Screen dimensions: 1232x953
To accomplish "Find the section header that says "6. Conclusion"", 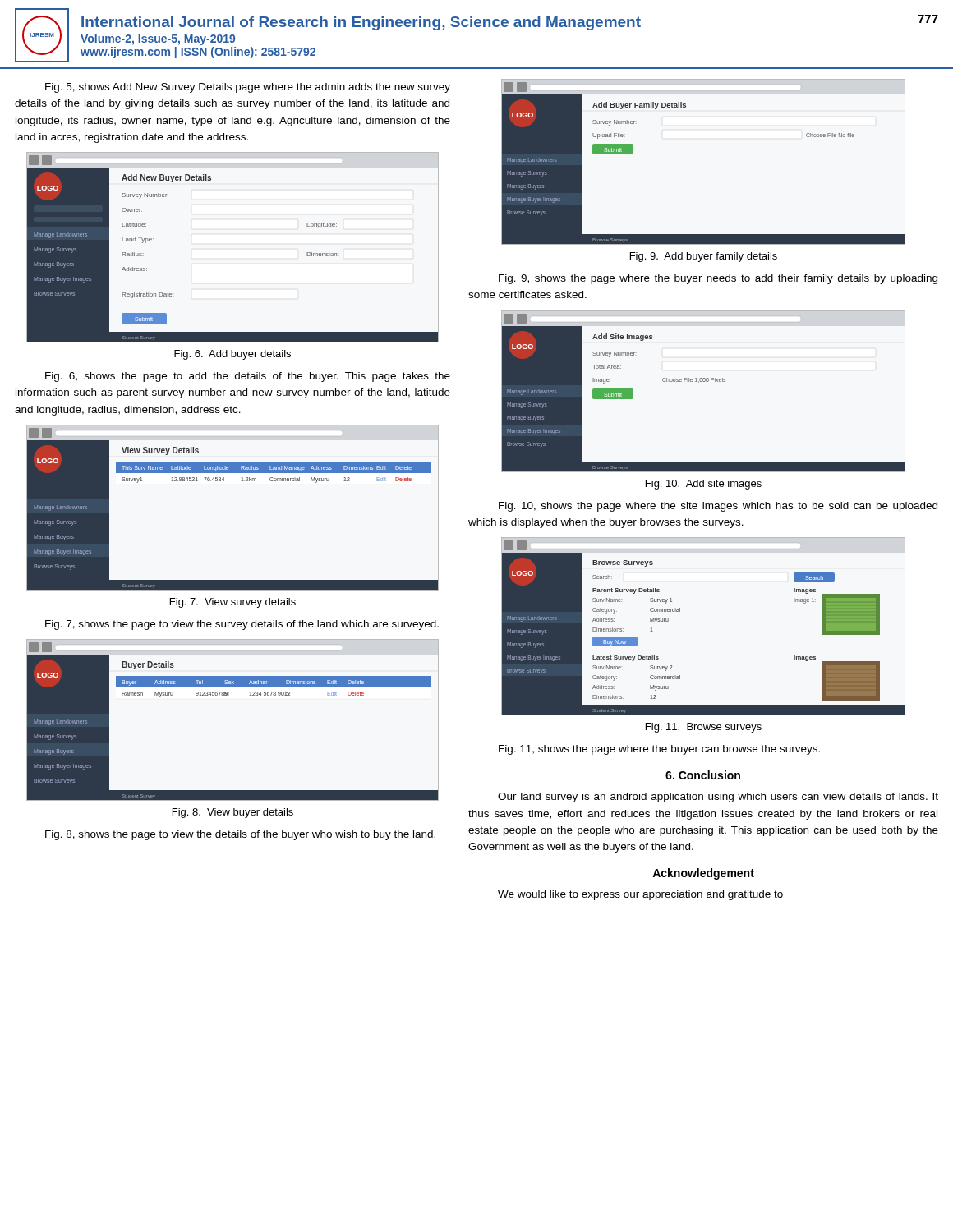I will [703, 776].
